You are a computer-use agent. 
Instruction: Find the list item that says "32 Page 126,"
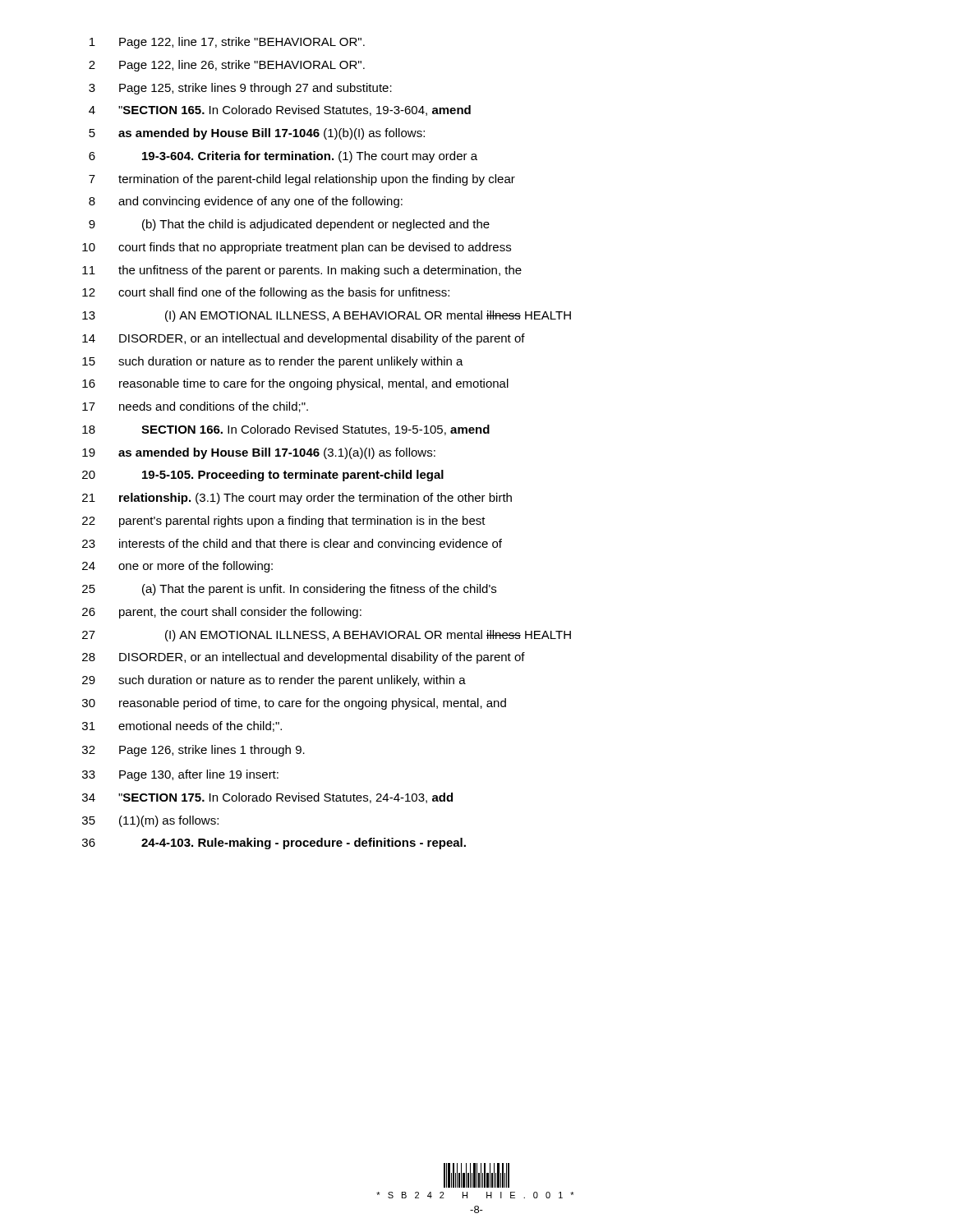pyautogui.click(x=193, y=751)
